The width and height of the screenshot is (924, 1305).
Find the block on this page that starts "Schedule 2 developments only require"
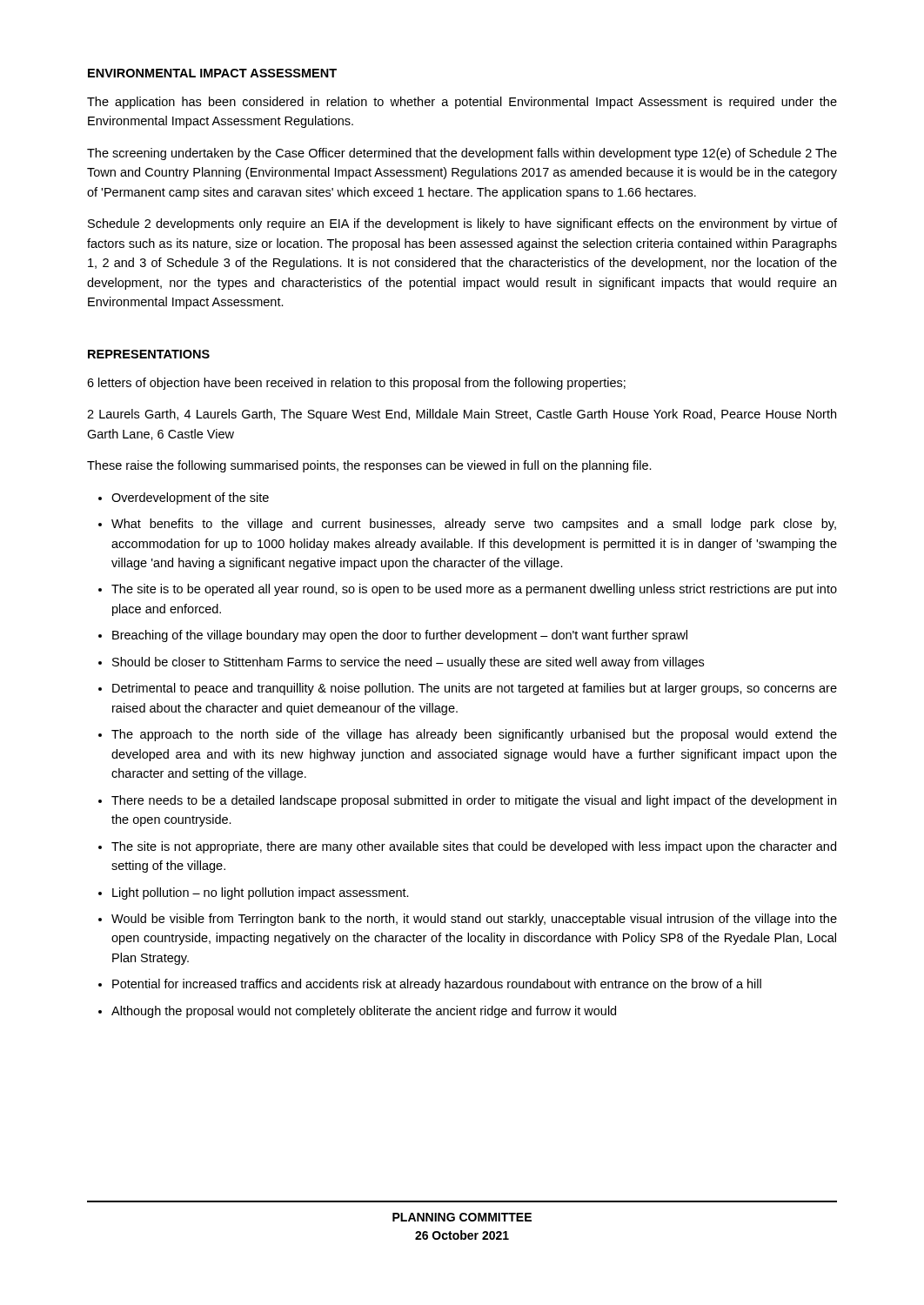462,263
